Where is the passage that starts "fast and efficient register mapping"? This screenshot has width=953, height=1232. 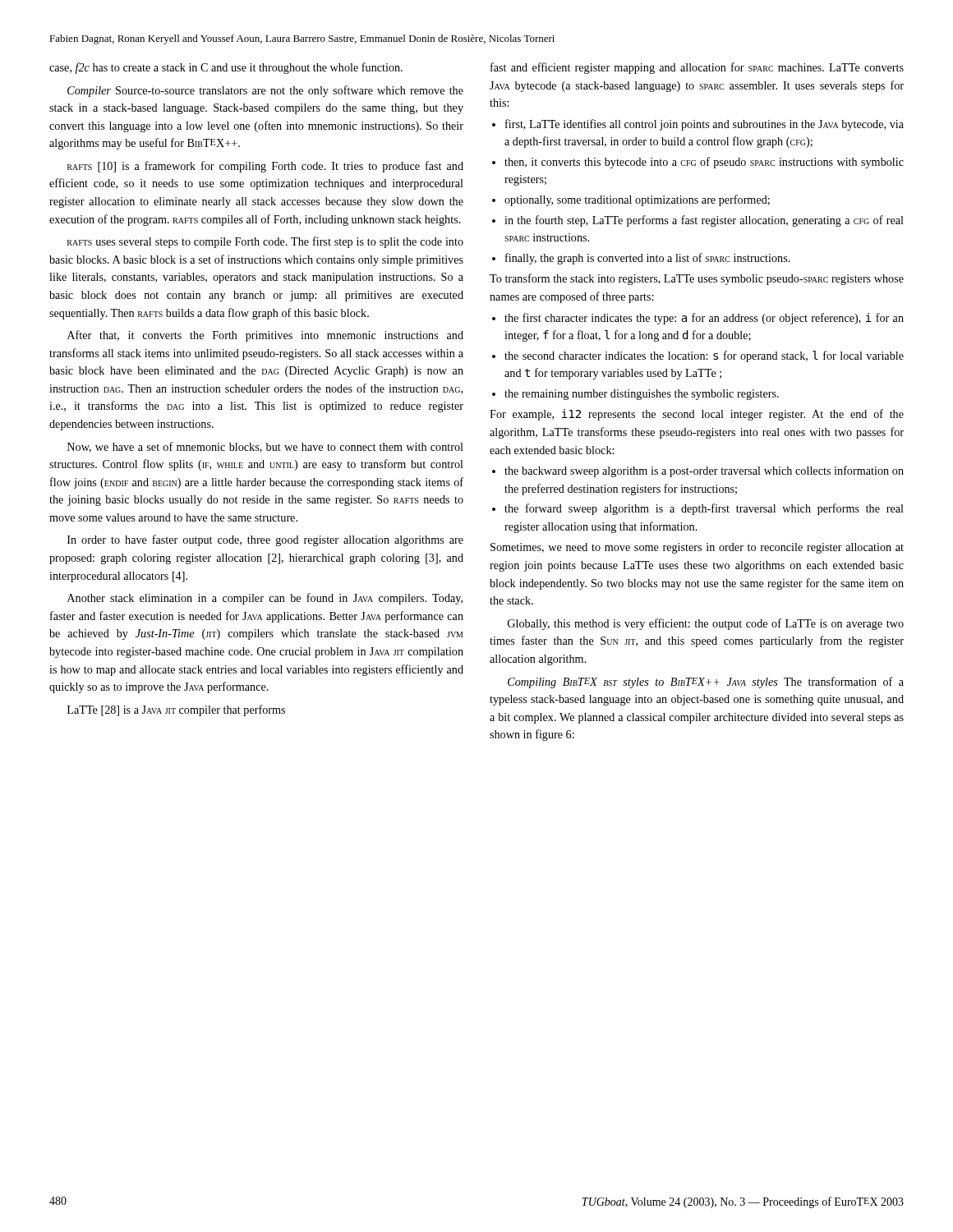point(697,86)
